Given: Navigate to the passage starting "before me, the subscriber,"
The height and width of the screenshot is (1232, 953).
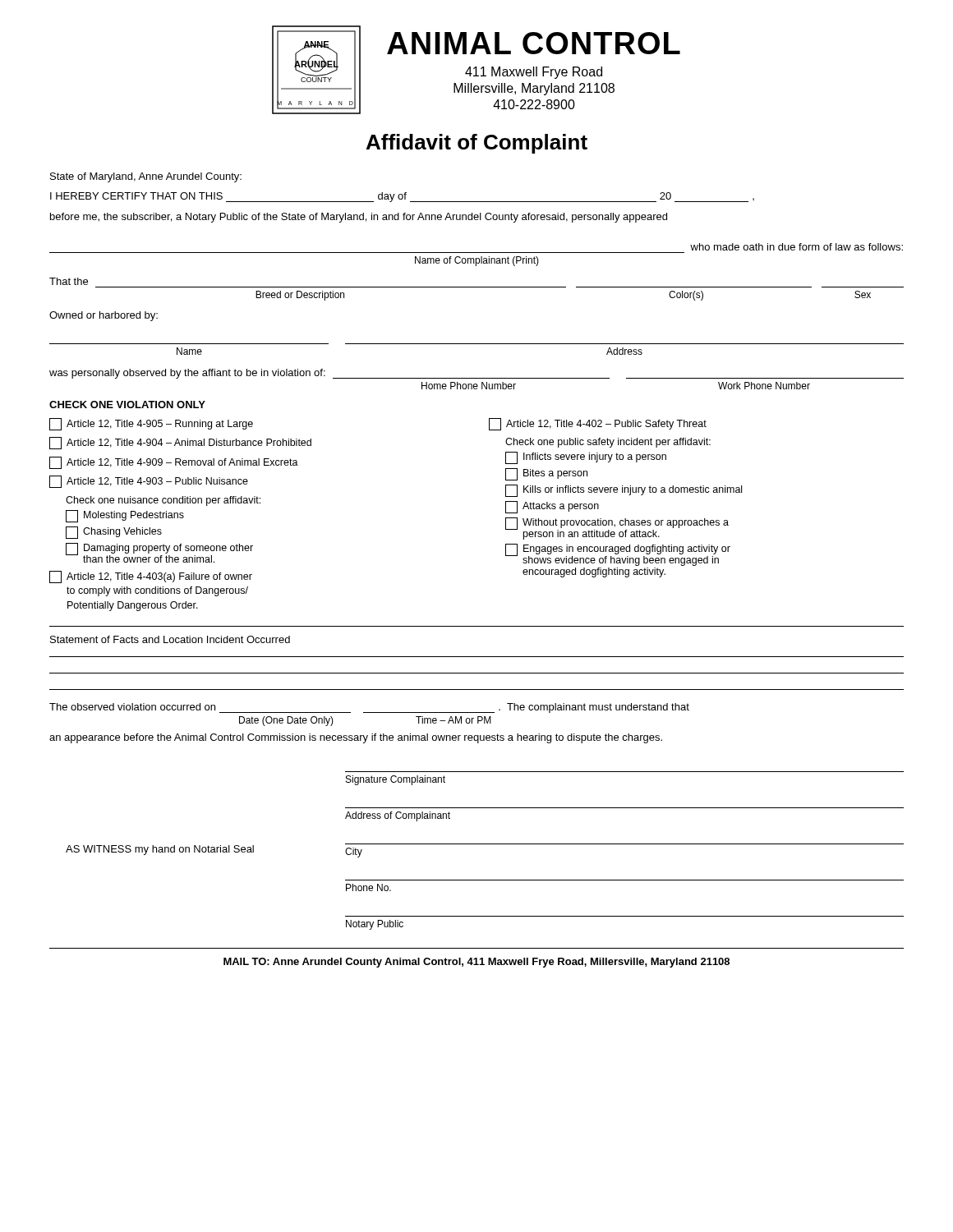Looking at the screenshot, I should (359, 216).
